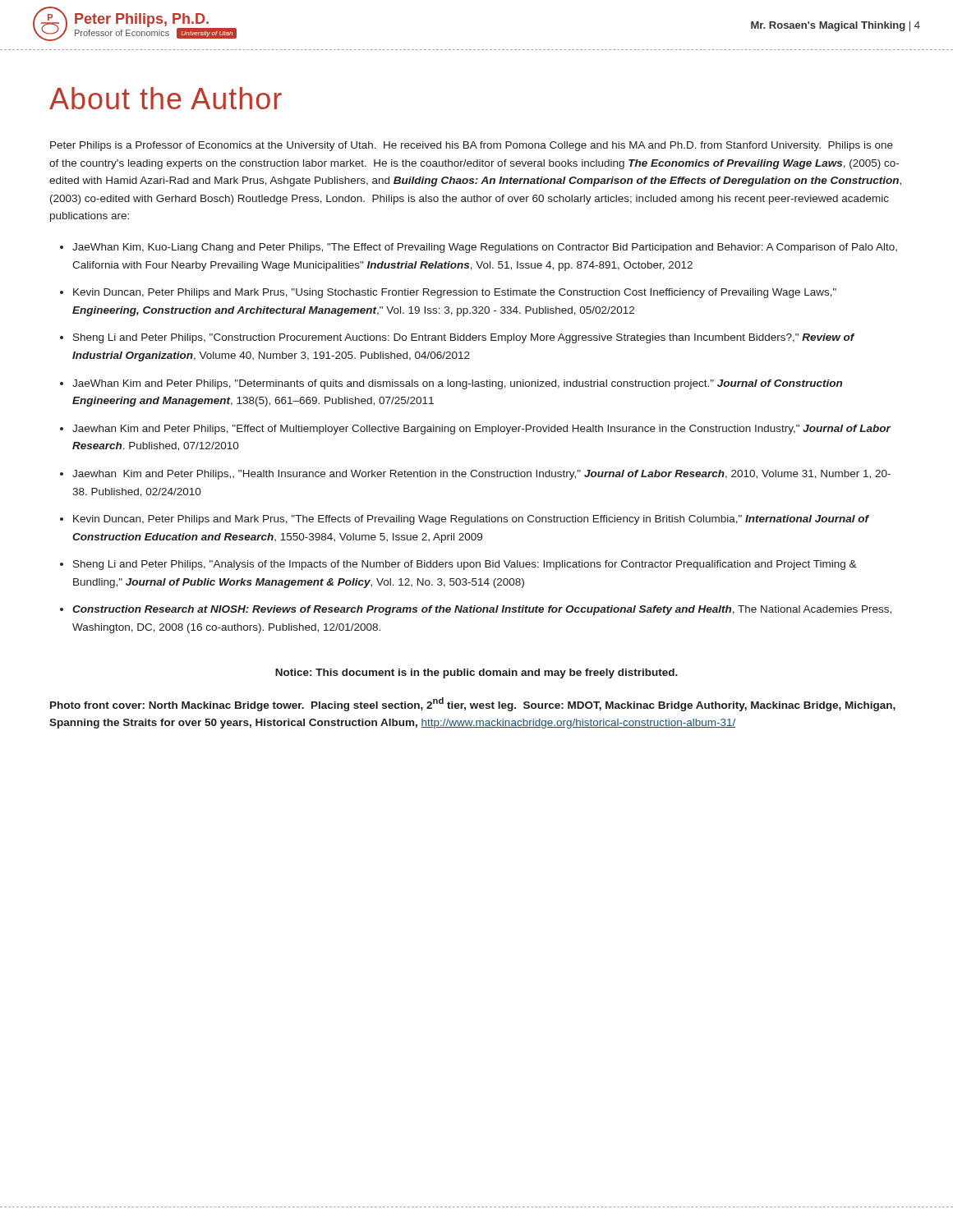Select the list item containing "Construction Research at NIOSH: Reviews of"
953x1232 pixels.
coord(482,618)
